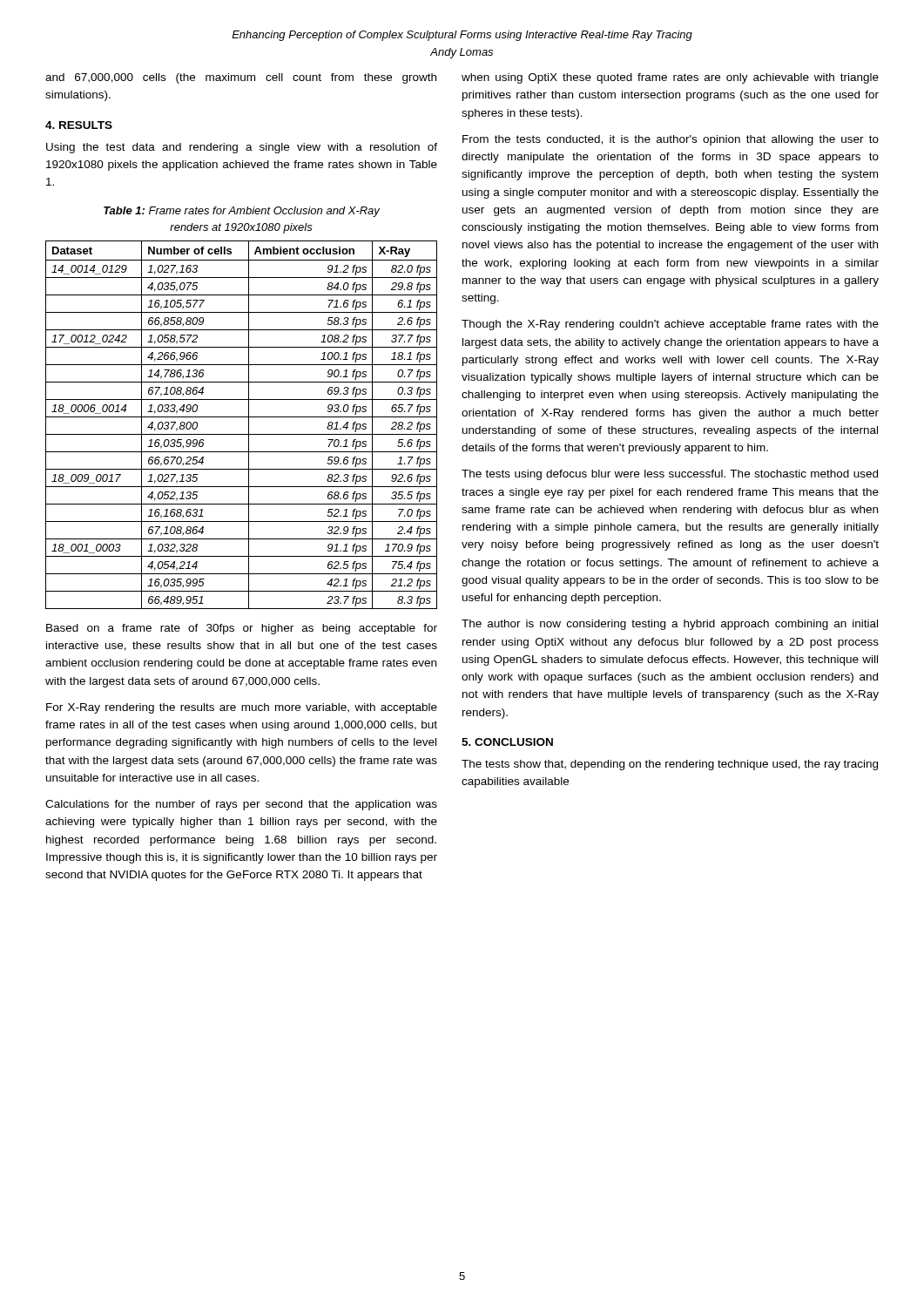Click on the text block that reads "Calculations for the"

[x=241, y=840]
